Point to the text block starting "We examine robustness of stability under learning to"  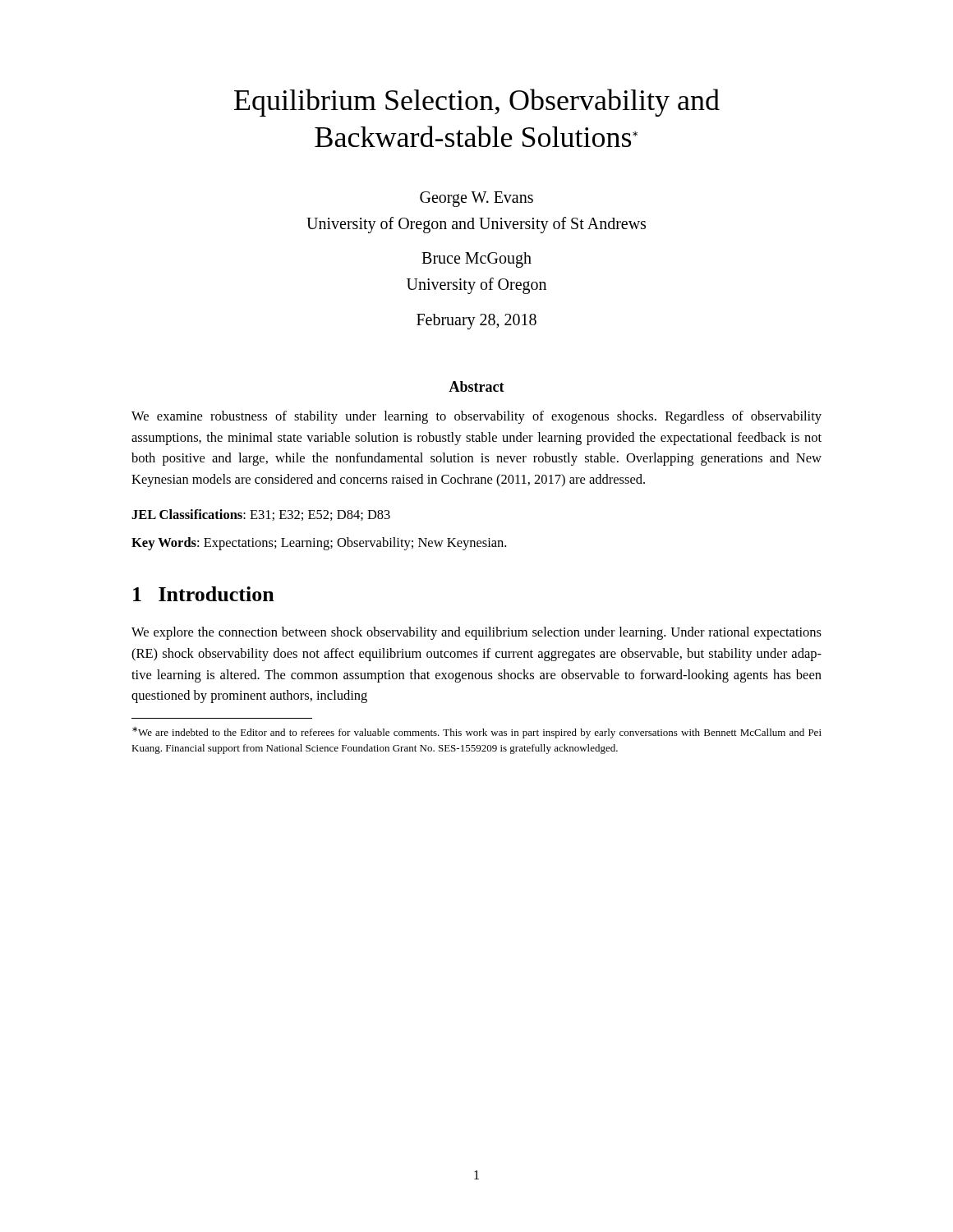(x=476, y=447)
